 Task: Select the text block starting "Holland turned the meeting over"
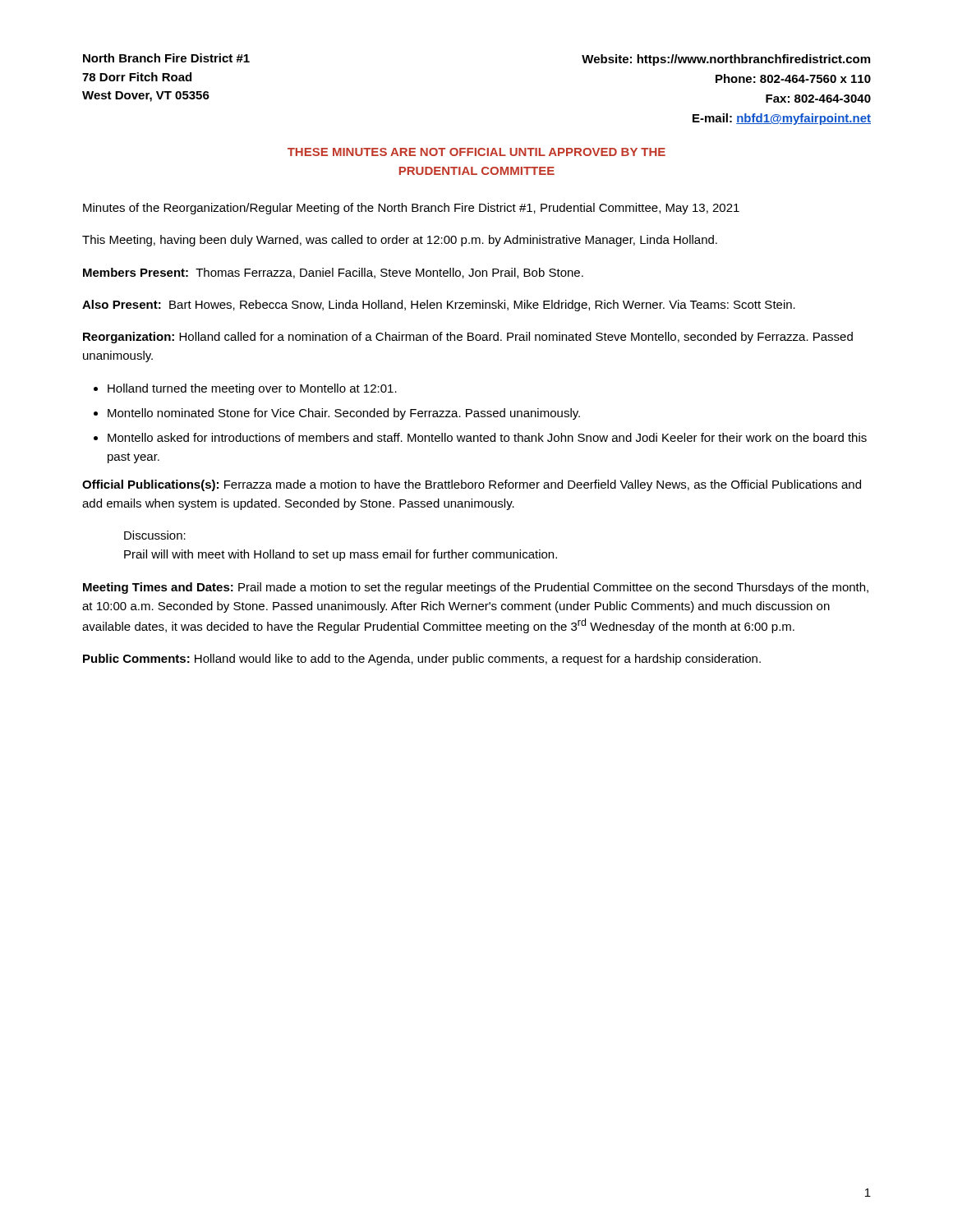(x=252, y=388)
